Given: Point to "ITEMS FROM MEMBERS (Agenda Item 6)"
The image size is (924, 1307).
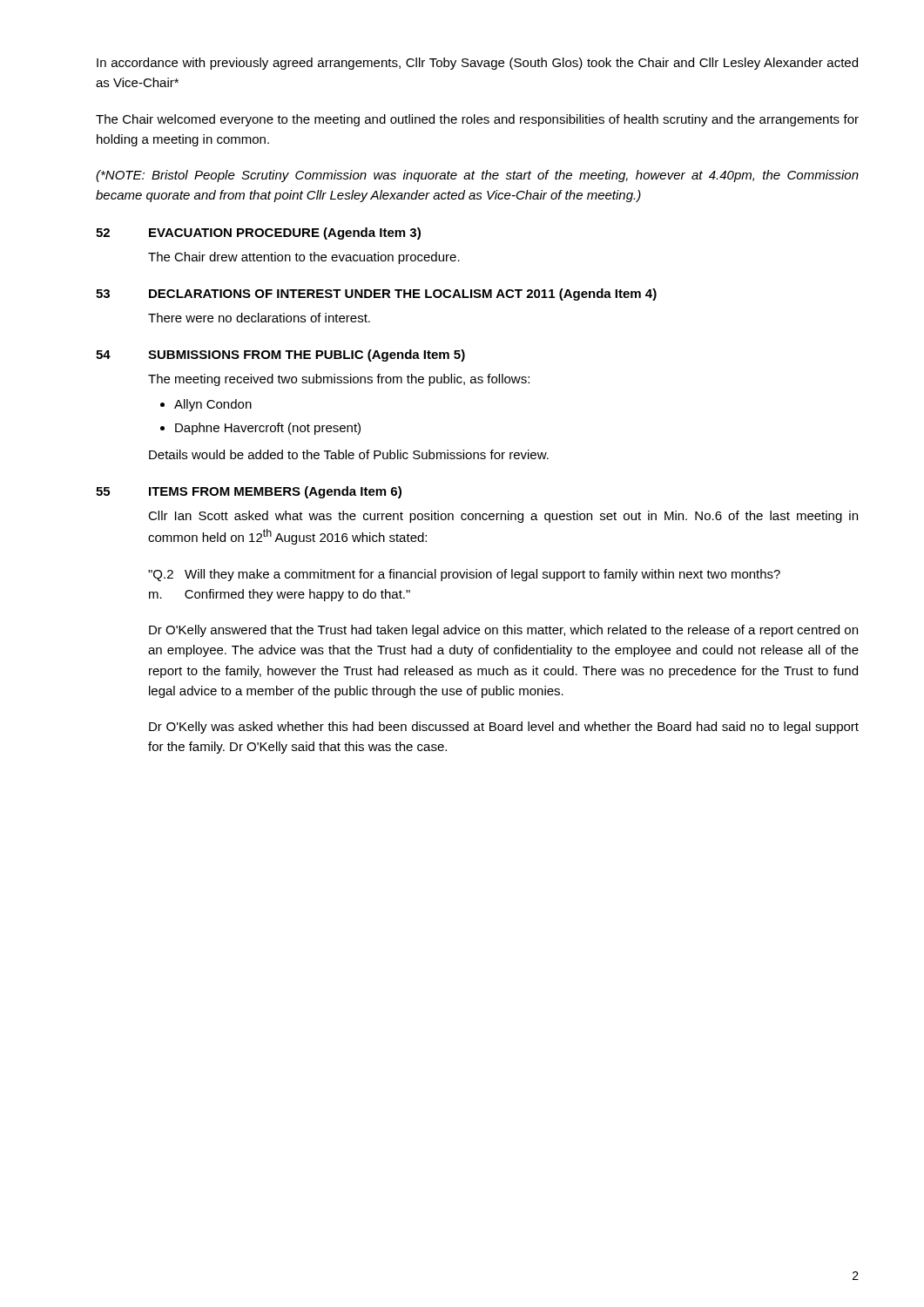Looking at the screenshot, I should [275, 491].
